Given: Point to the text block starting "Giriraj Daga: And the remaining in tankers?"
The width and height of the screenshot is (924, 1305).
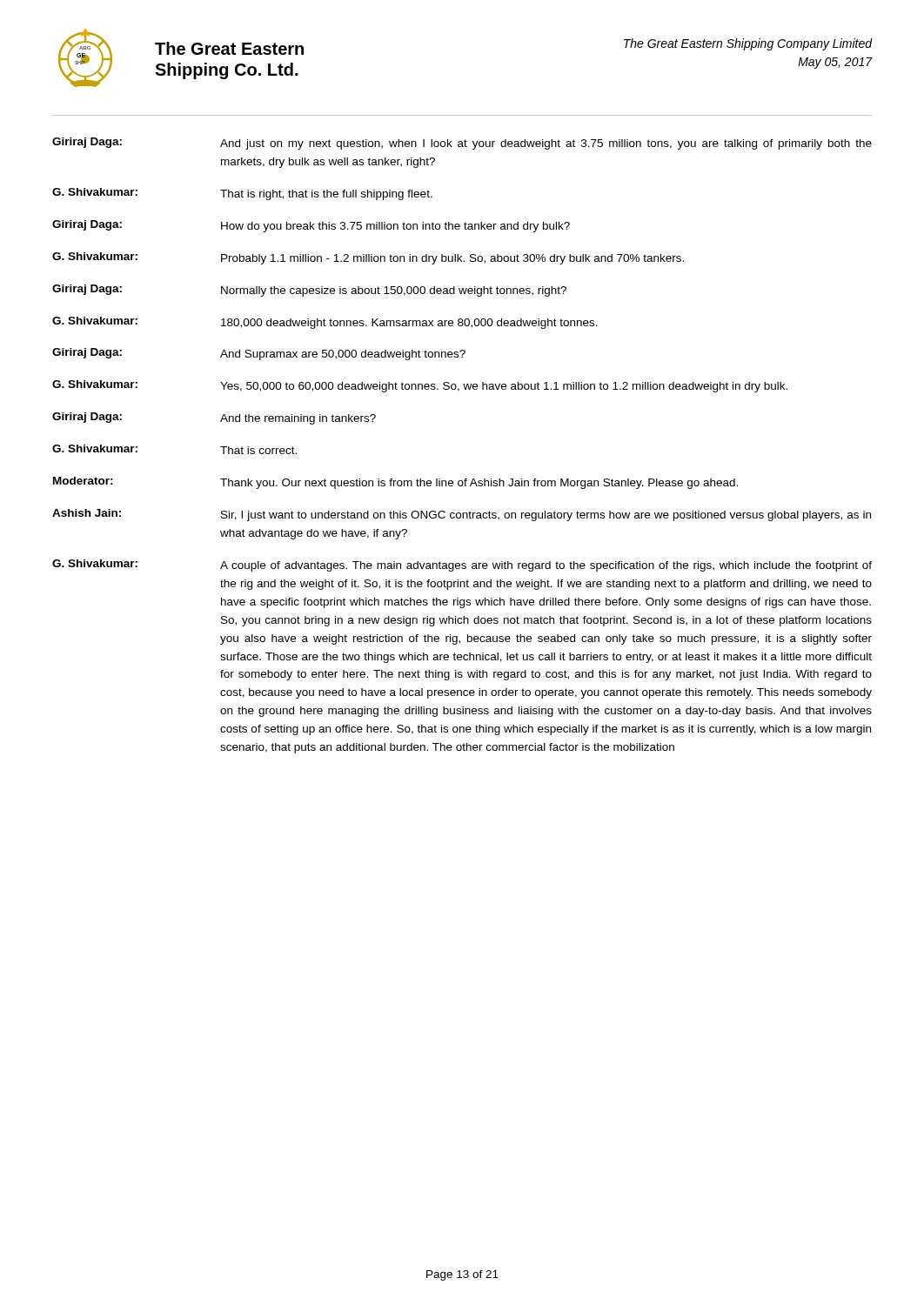Looking at the screenshot, I should click(x=80, y=419).
